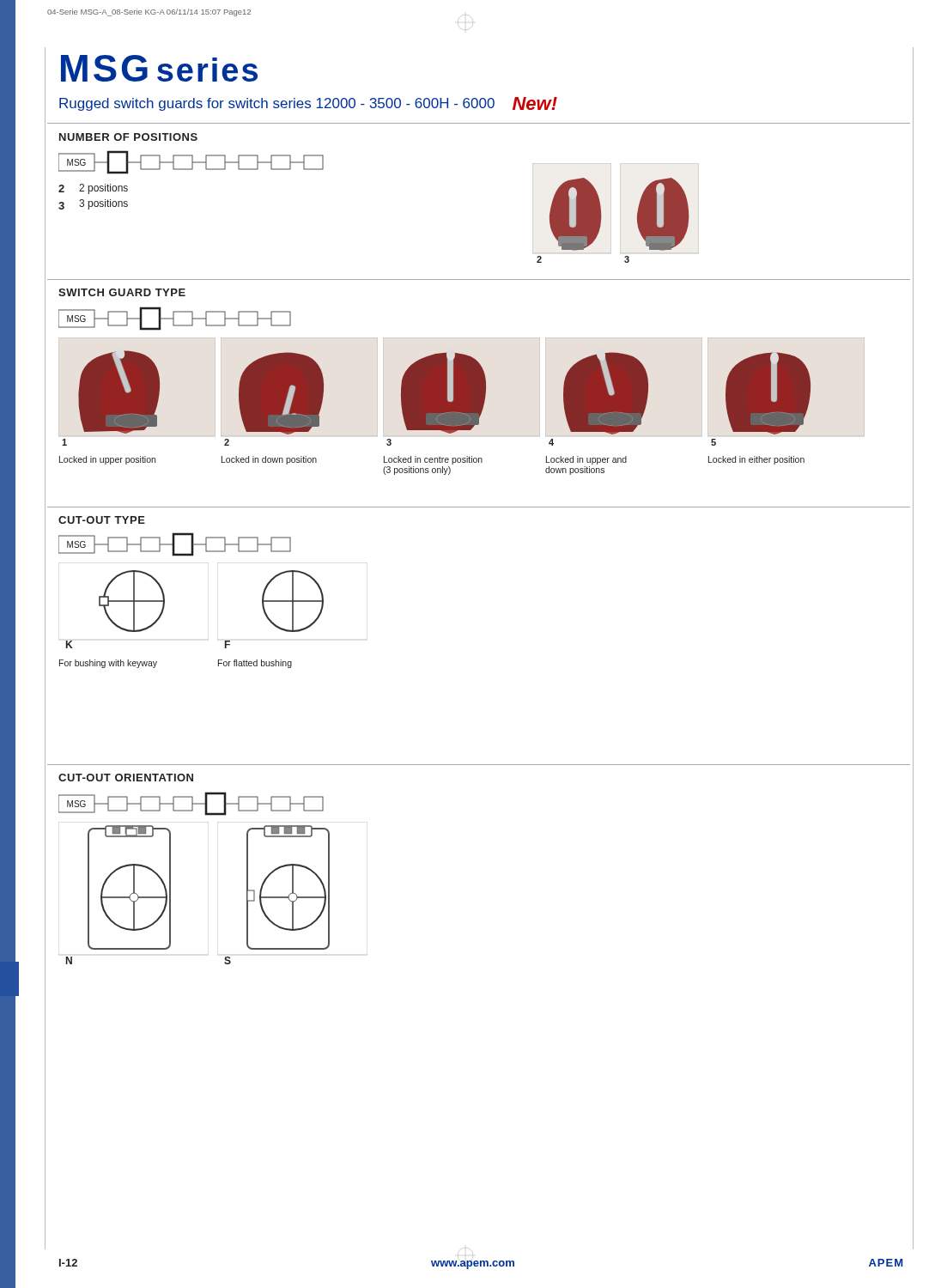This screenshot has height=1288, width=935.
Task: Select the list item that reads "2 positions3 positions"
Action: click(104, 196)
